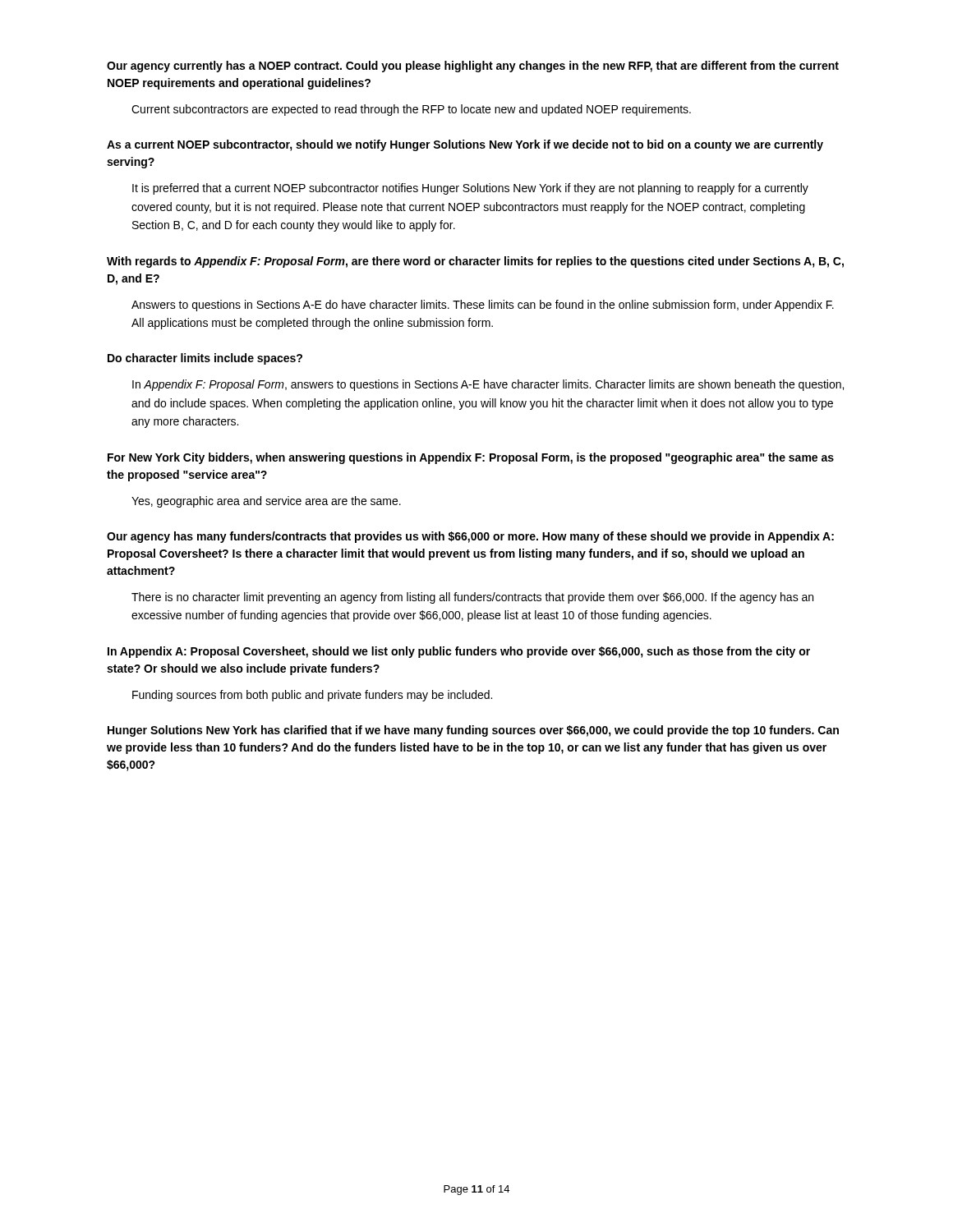Click on the text block with the text "With regards to Appendix F:"
This screenshot has width=953, height=1232.
(476, 292)
